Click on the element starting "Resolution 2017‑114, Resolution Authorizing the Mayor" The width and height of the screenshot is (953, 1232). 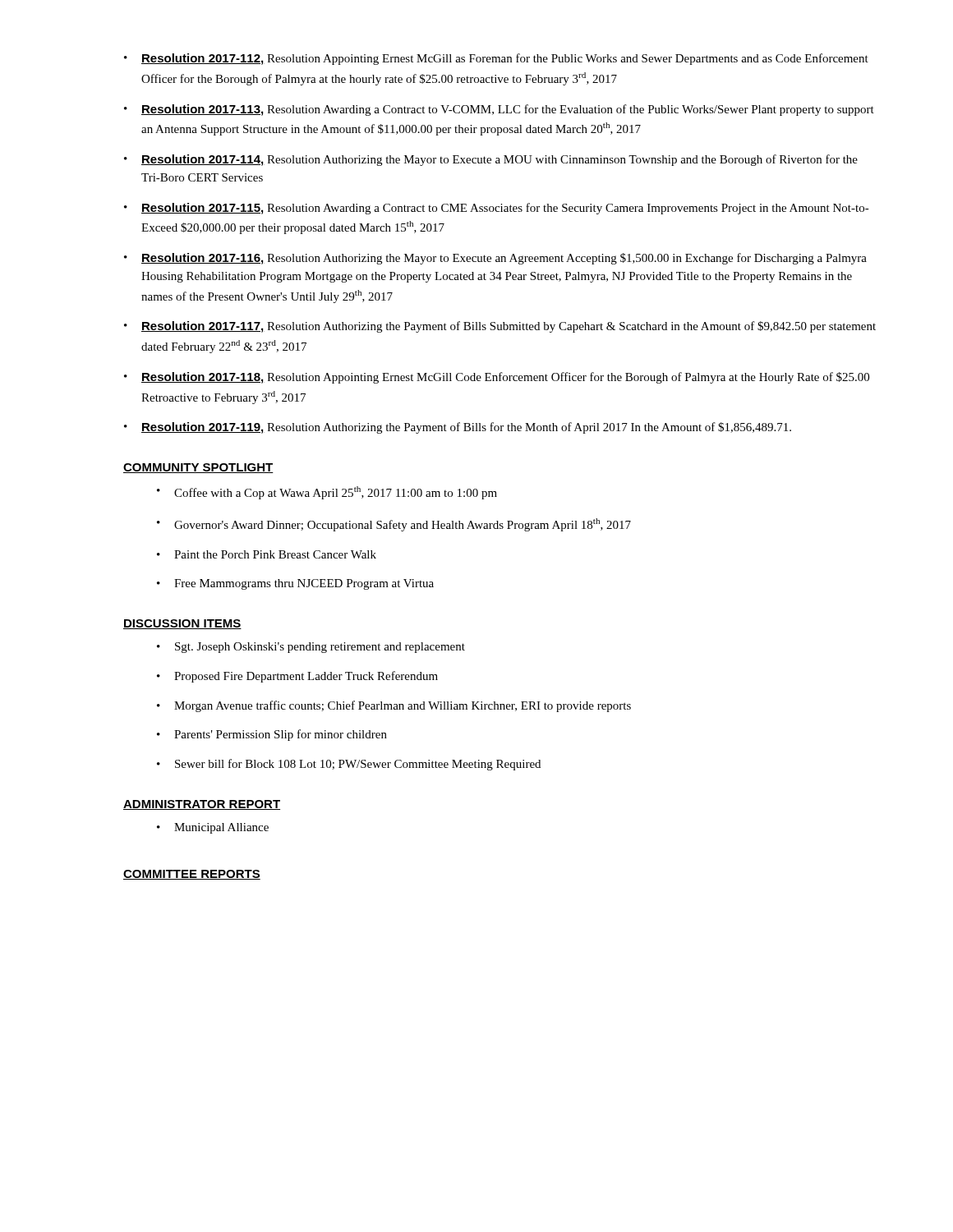pos(500,168)
